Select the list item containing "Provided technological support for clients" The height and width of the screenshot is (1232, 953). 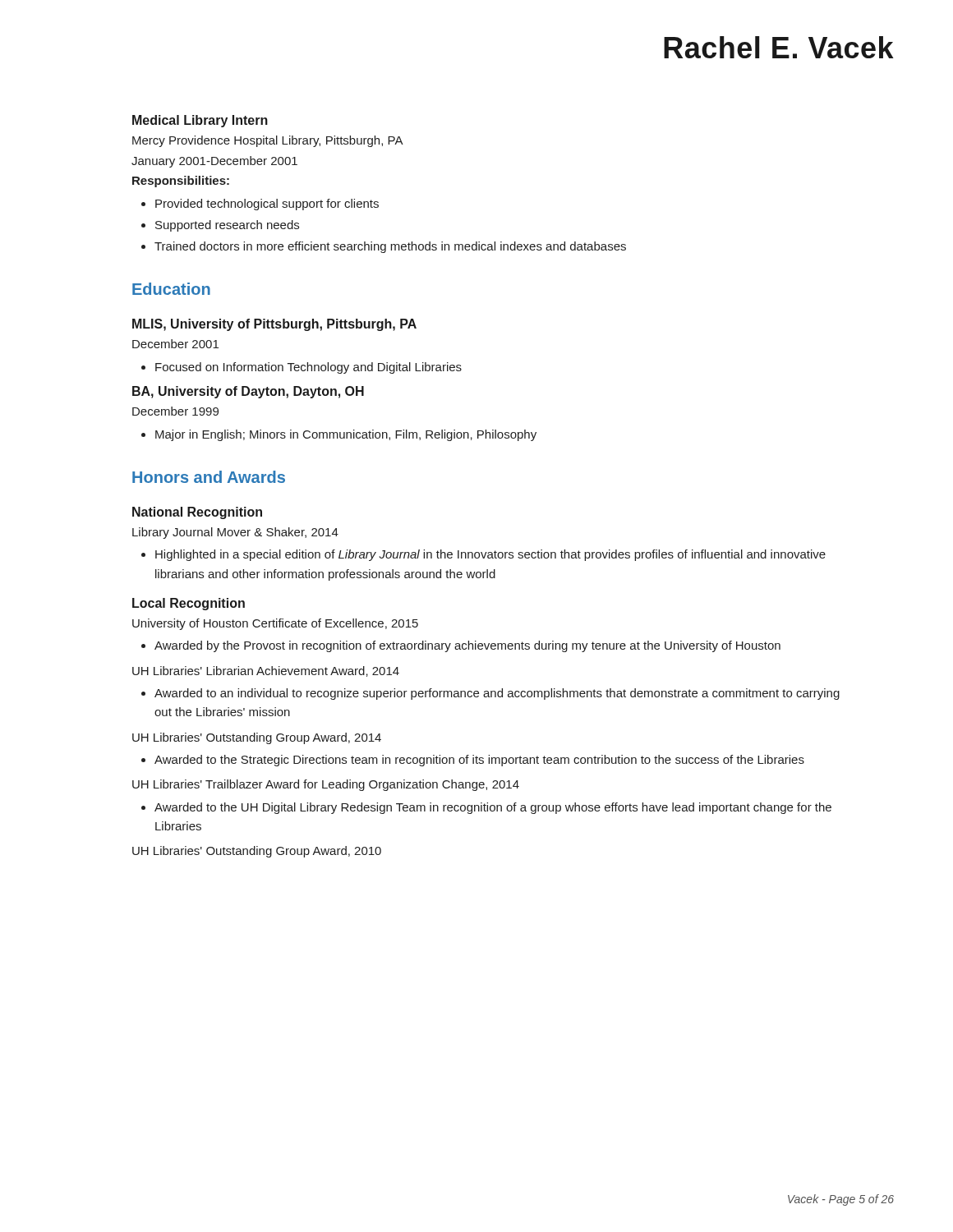(x=267, y=203)
